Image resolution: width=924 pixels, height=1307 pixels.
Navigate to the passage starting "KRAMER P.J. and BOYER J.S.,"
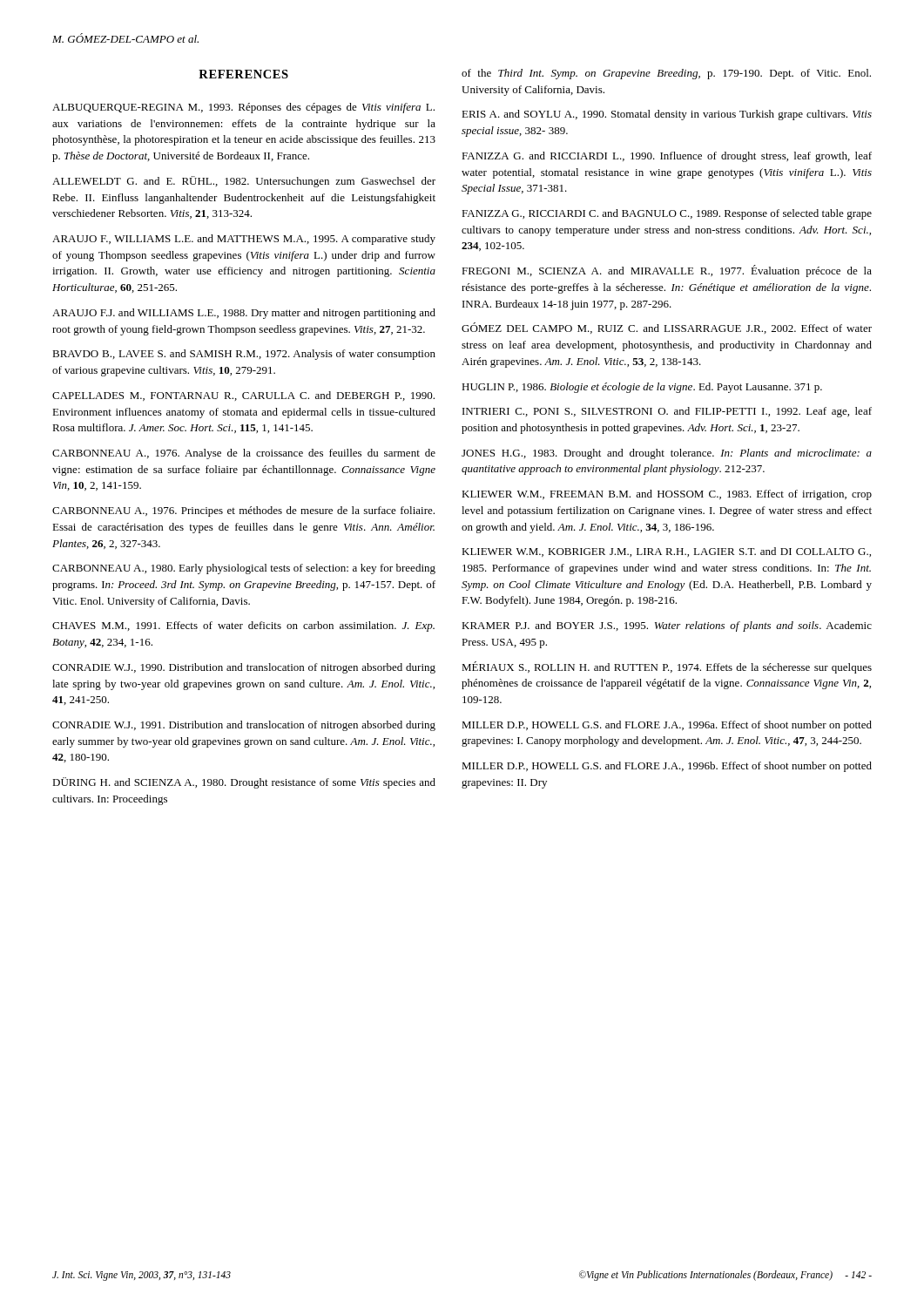click(x=667, y=633)
